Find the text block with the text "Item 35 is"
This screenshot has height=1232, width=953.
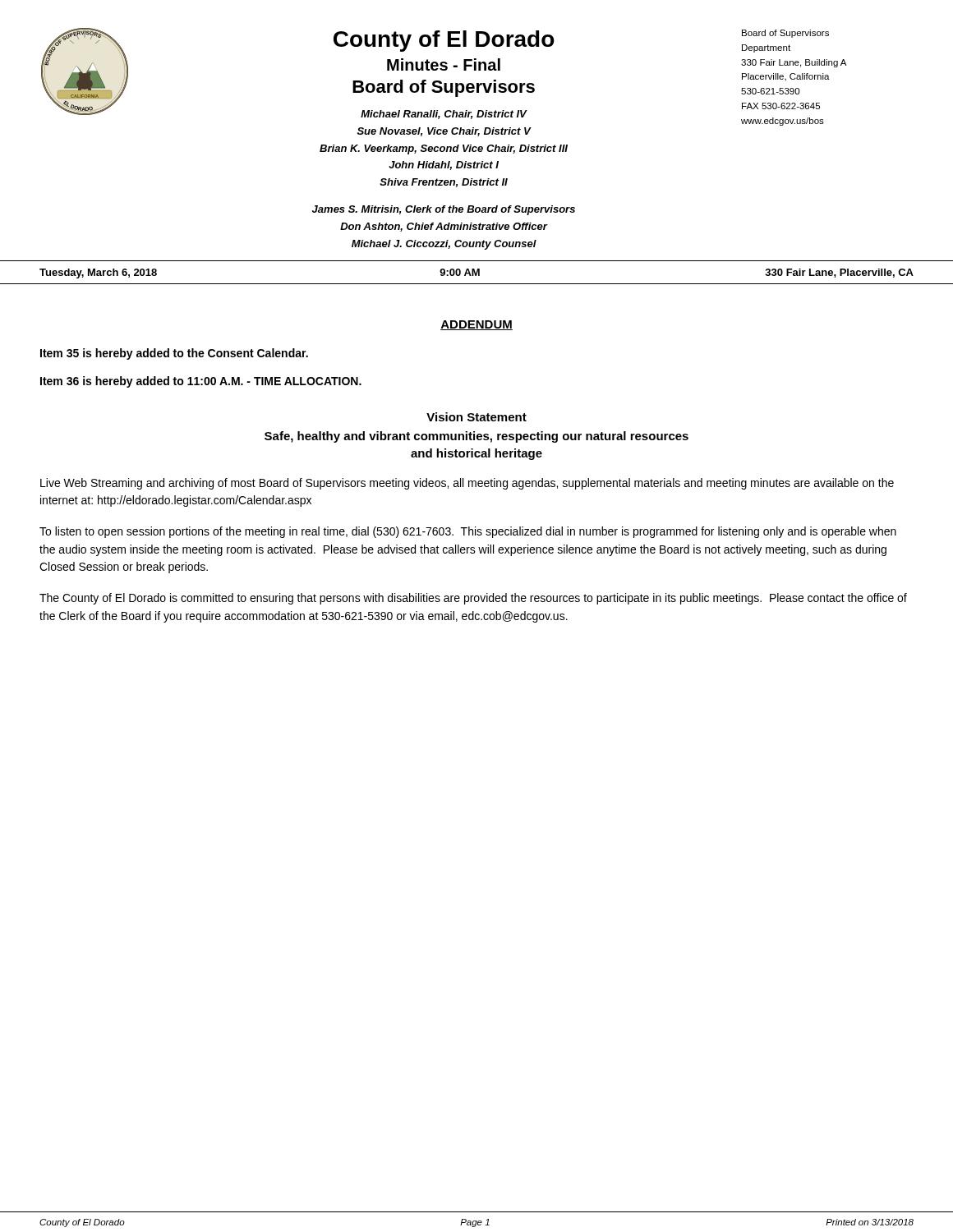pos(174,353)
